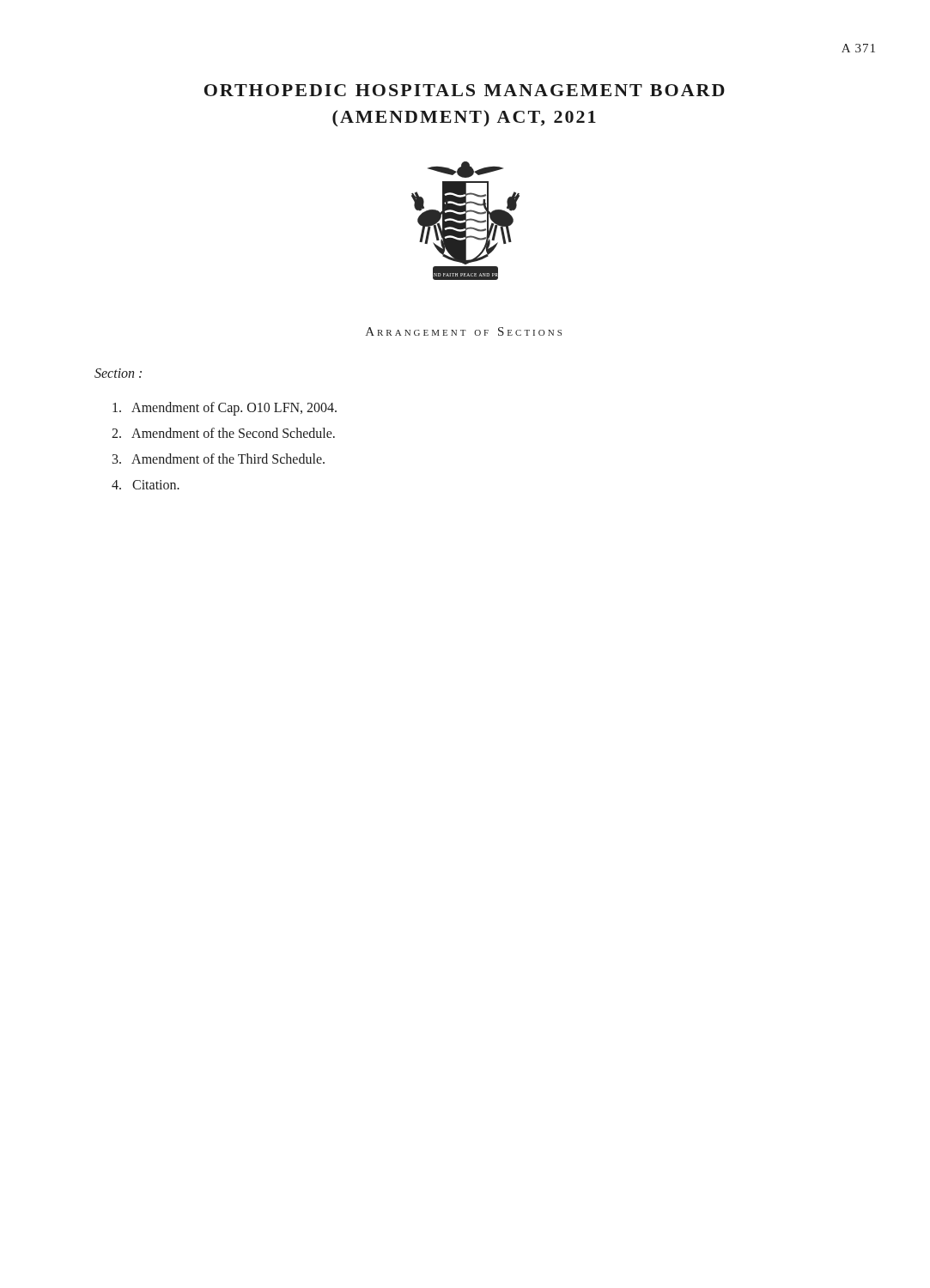
Task: Locate the passage starting "4. Citation."
Action: point(146,485)
